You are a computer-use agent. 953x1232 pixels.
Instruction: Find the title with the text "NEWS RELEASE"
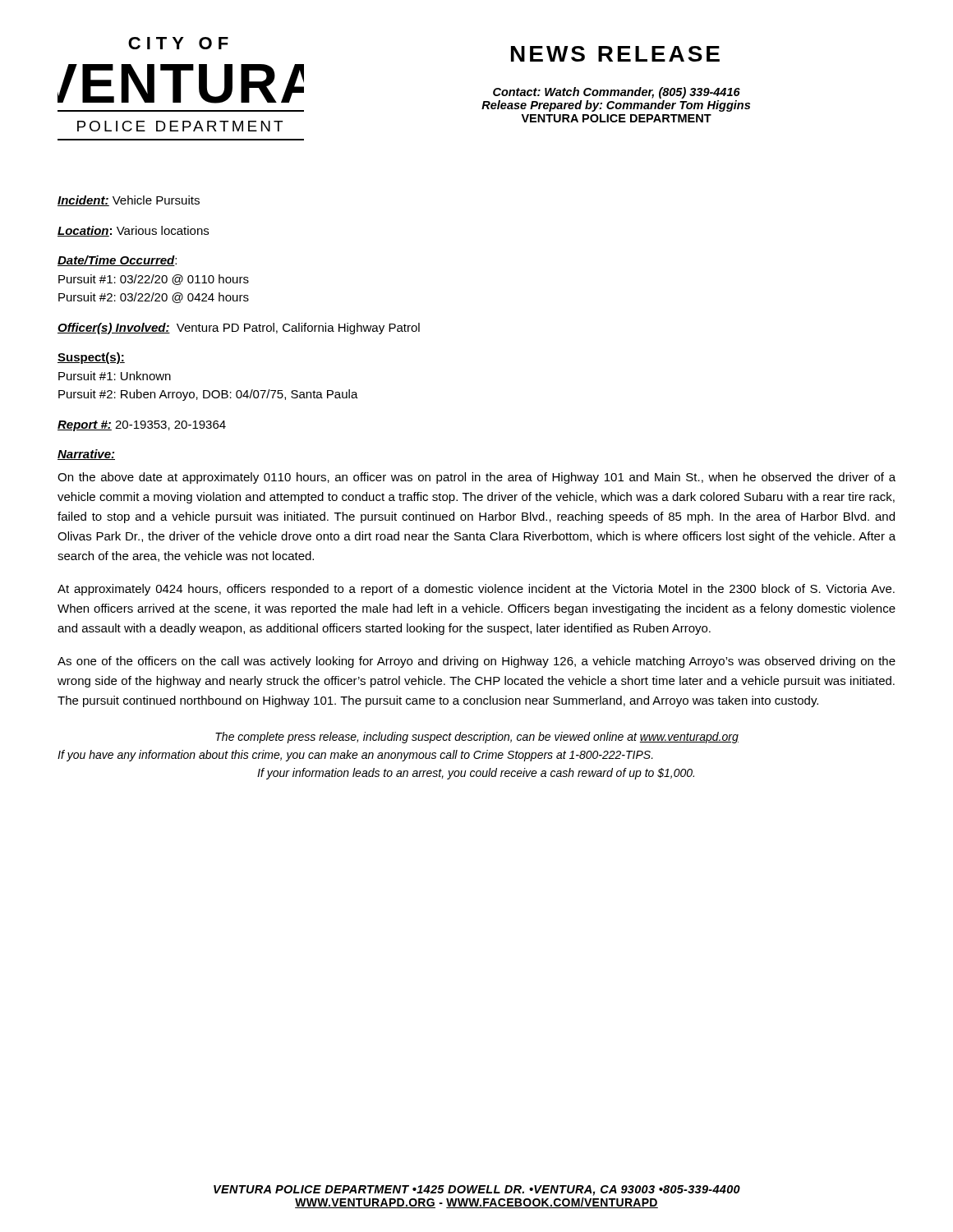(616, 54)
